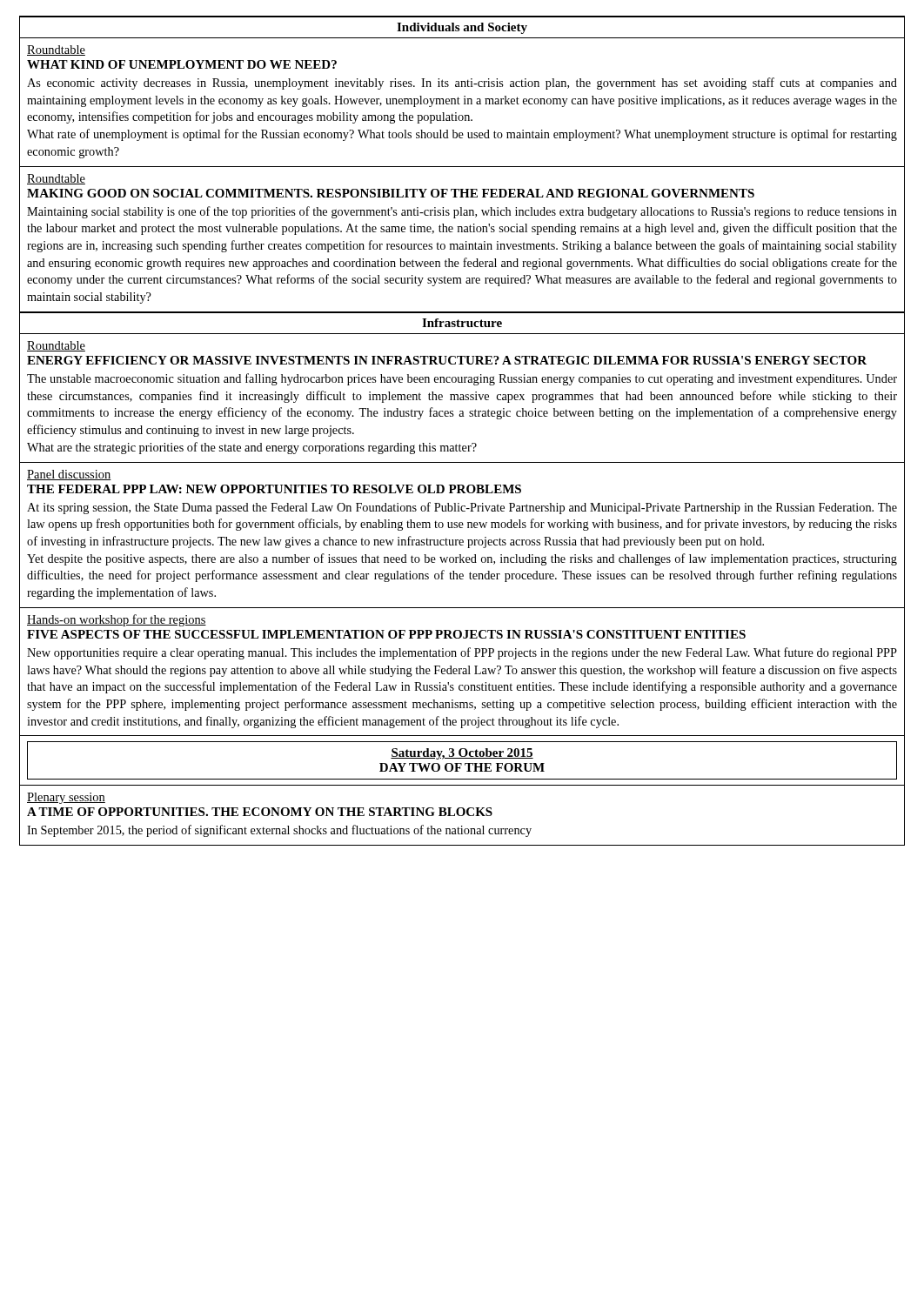Locate the text block that reads "In September 2015, the period of significant external"
Image resolution: width=924 pixels, height=1305 pixels.
279,830
